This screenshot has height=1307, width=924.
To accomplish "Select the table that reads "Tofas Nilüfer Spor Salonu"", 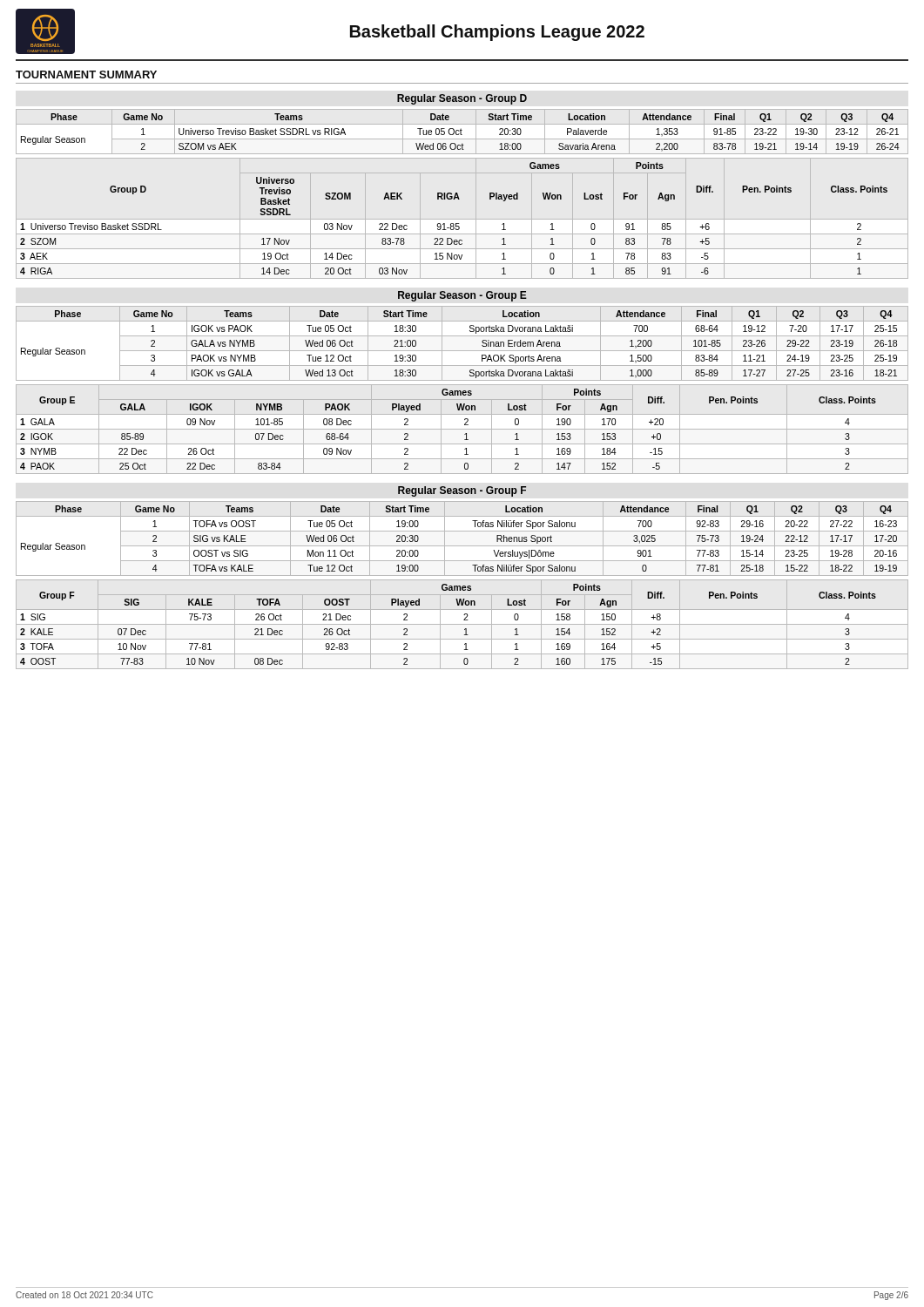I will coord(462,538).
